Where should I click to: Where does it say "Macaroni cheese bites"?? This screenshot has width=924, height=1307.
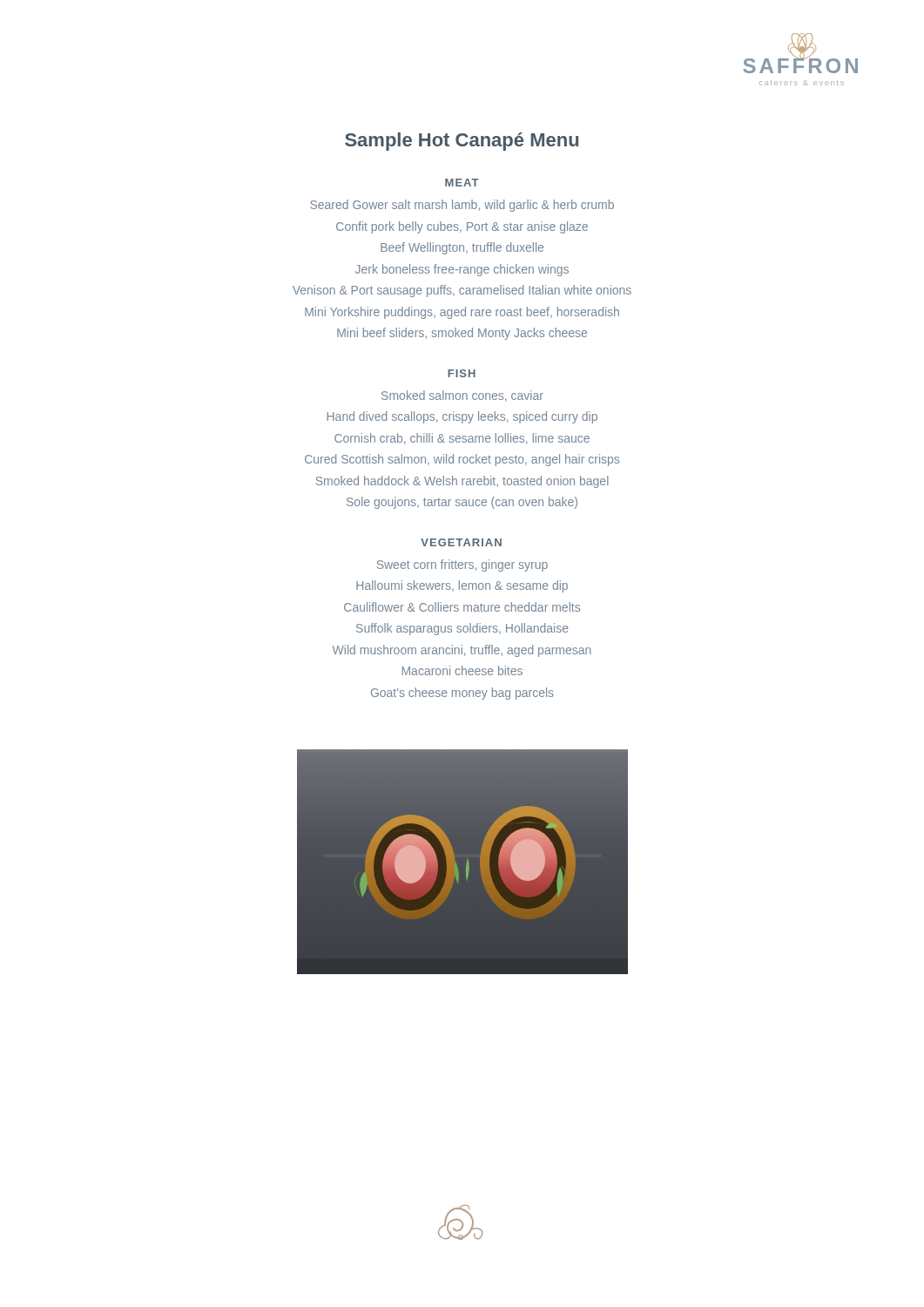[x=462, y=671]
